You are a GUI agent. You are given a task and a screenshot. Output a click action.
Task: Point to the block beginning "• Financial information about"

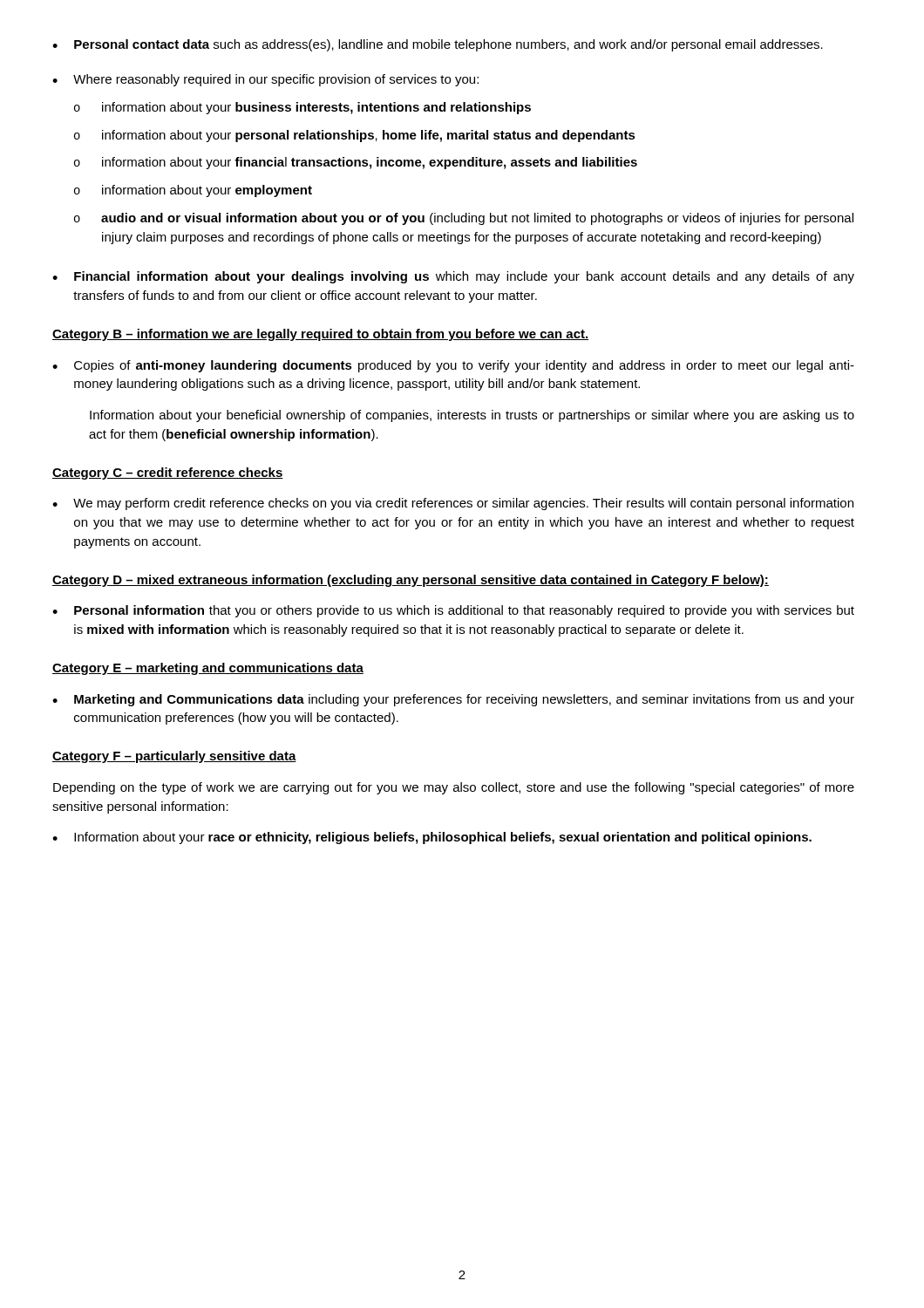pyautogui.click(x=453, y=286)
